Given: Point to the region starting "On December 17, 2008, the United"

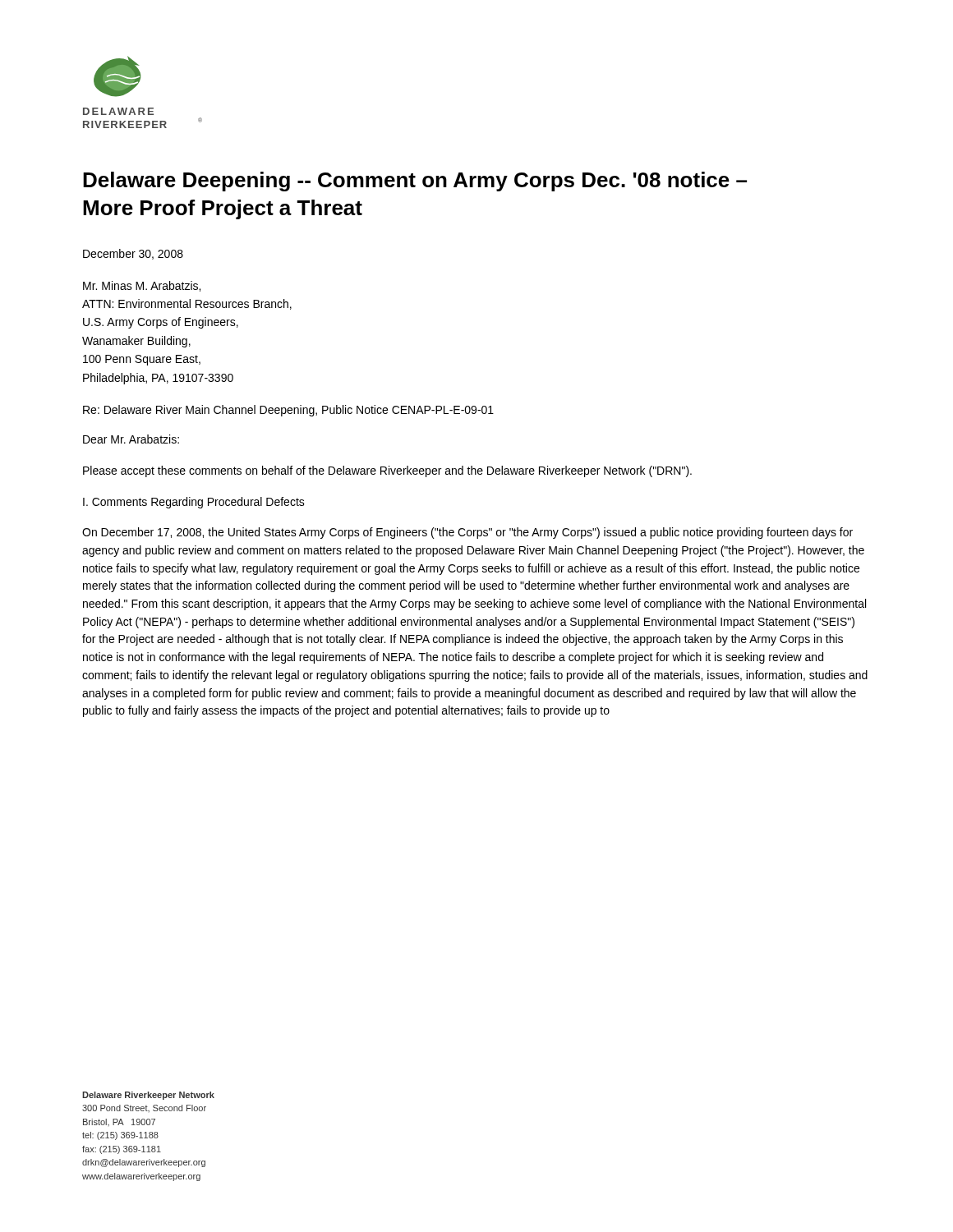Looking at the screenshot, I should [475, 622].
